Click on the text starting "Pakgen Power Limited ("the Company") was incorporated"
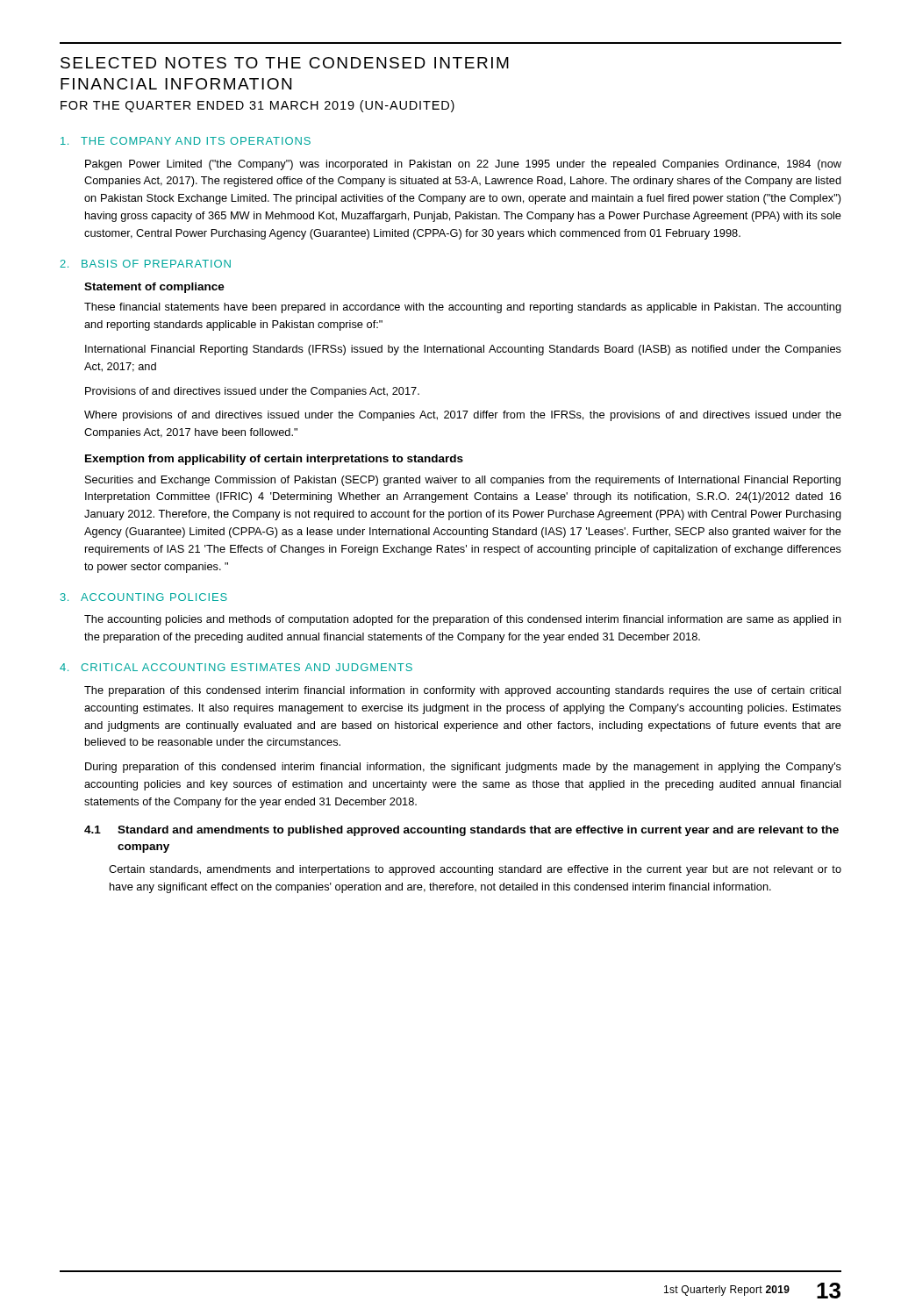 [x=463, y=198]
